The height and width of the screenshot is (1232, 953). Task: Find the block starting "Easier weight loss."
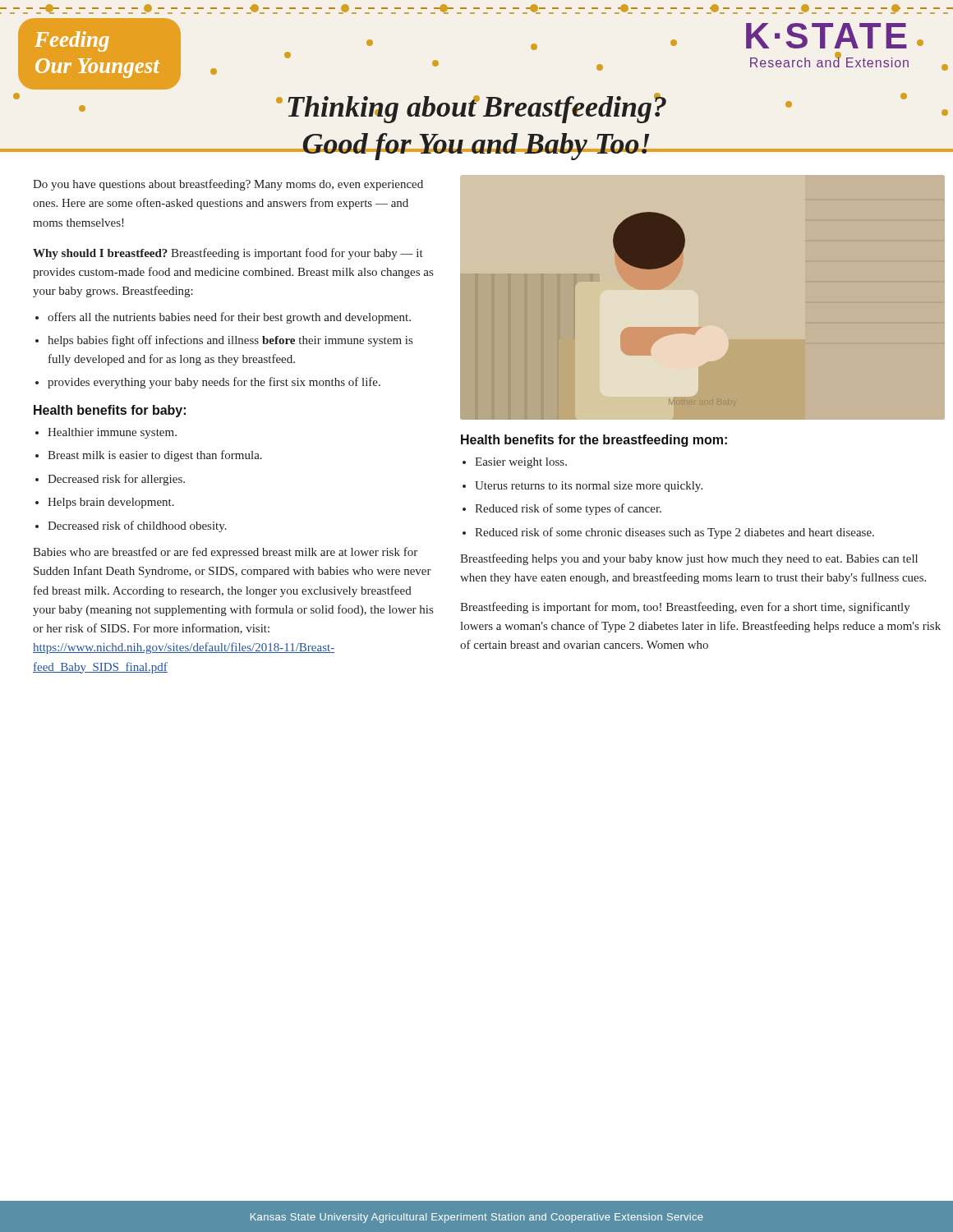(x=521, y=462)
